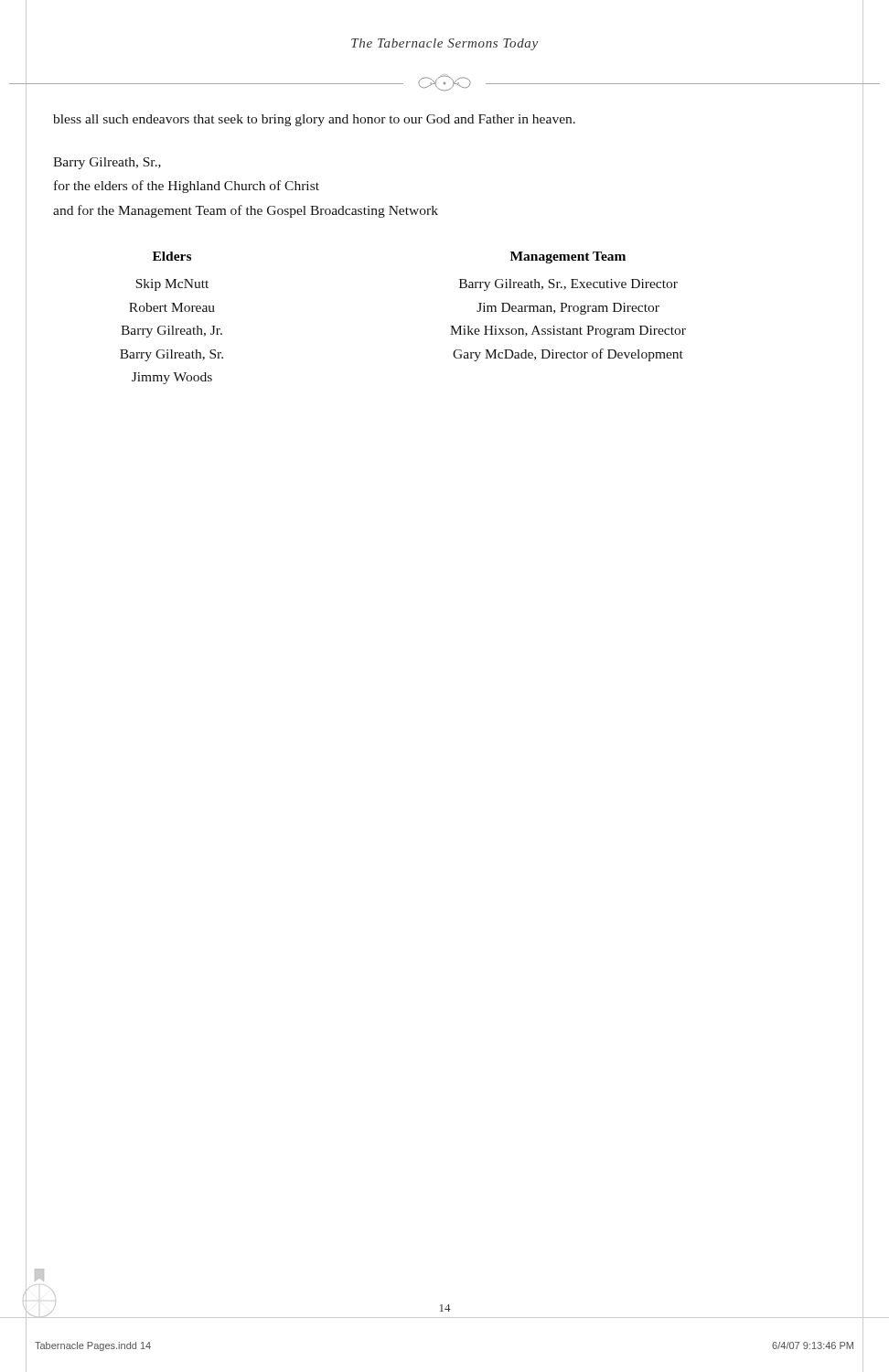Locate the block of text that opens with "bless all such endeavors that seek to bring"
This screenshot has width=889, height=1372.
[314, 118]
